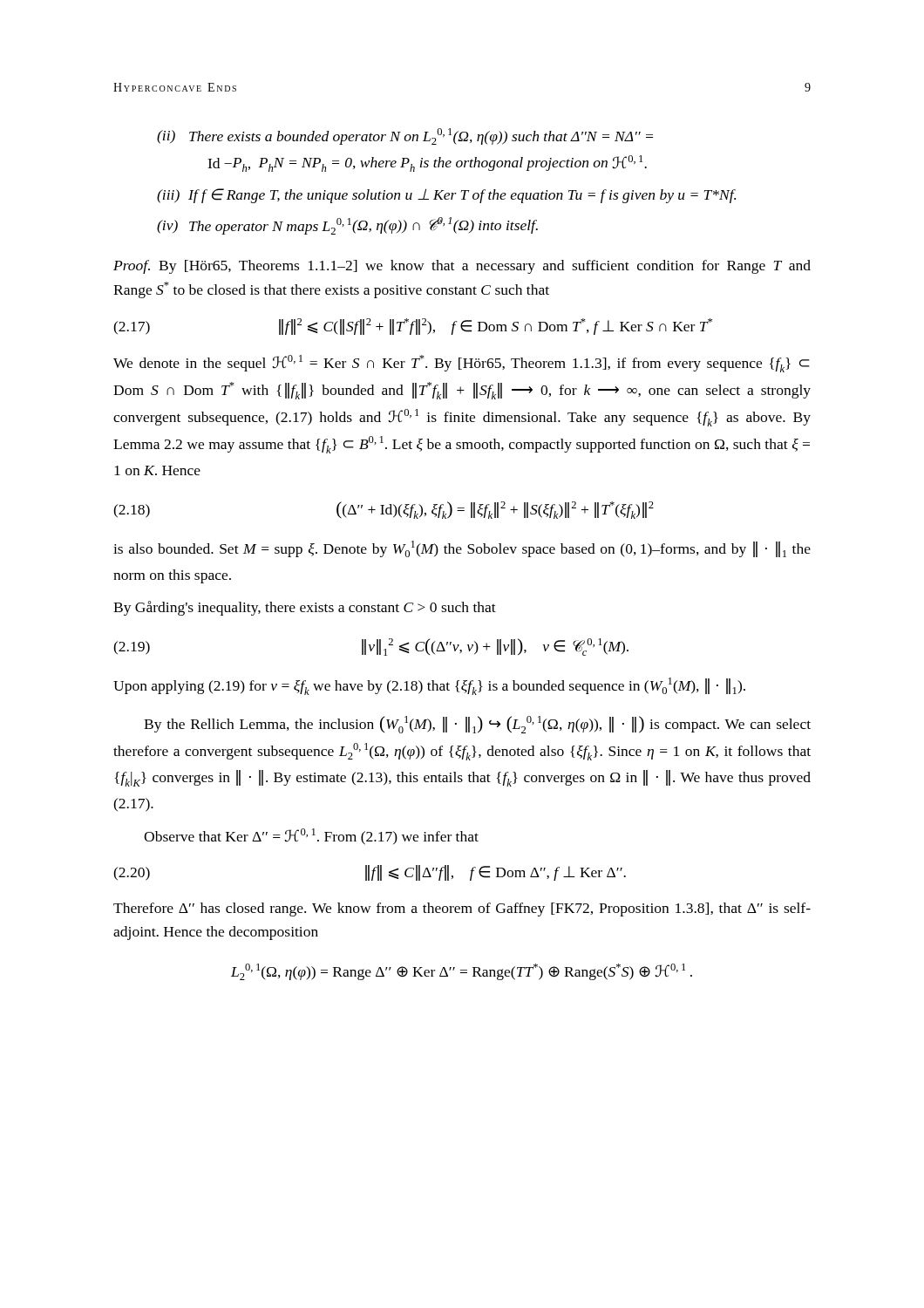Select the formula with the text "L20, 1(Ω, η(φ)) = Range Δ′′"
This screenshot has width=924, height=1308.
click(x=462, y=972)
